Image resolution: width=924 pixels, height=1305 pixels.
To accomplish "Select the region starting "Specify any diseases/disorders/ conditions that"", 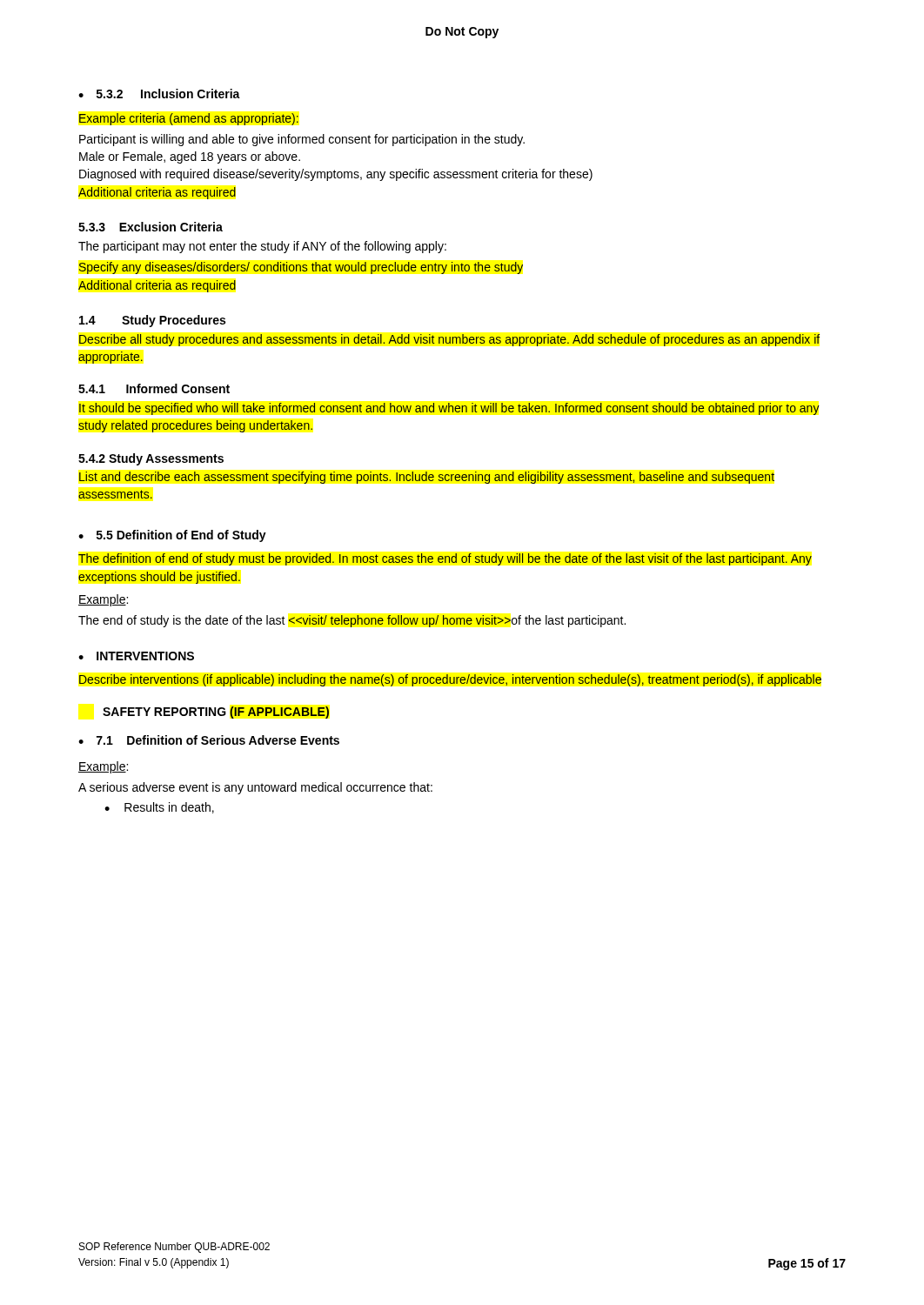I will point(301,276).
